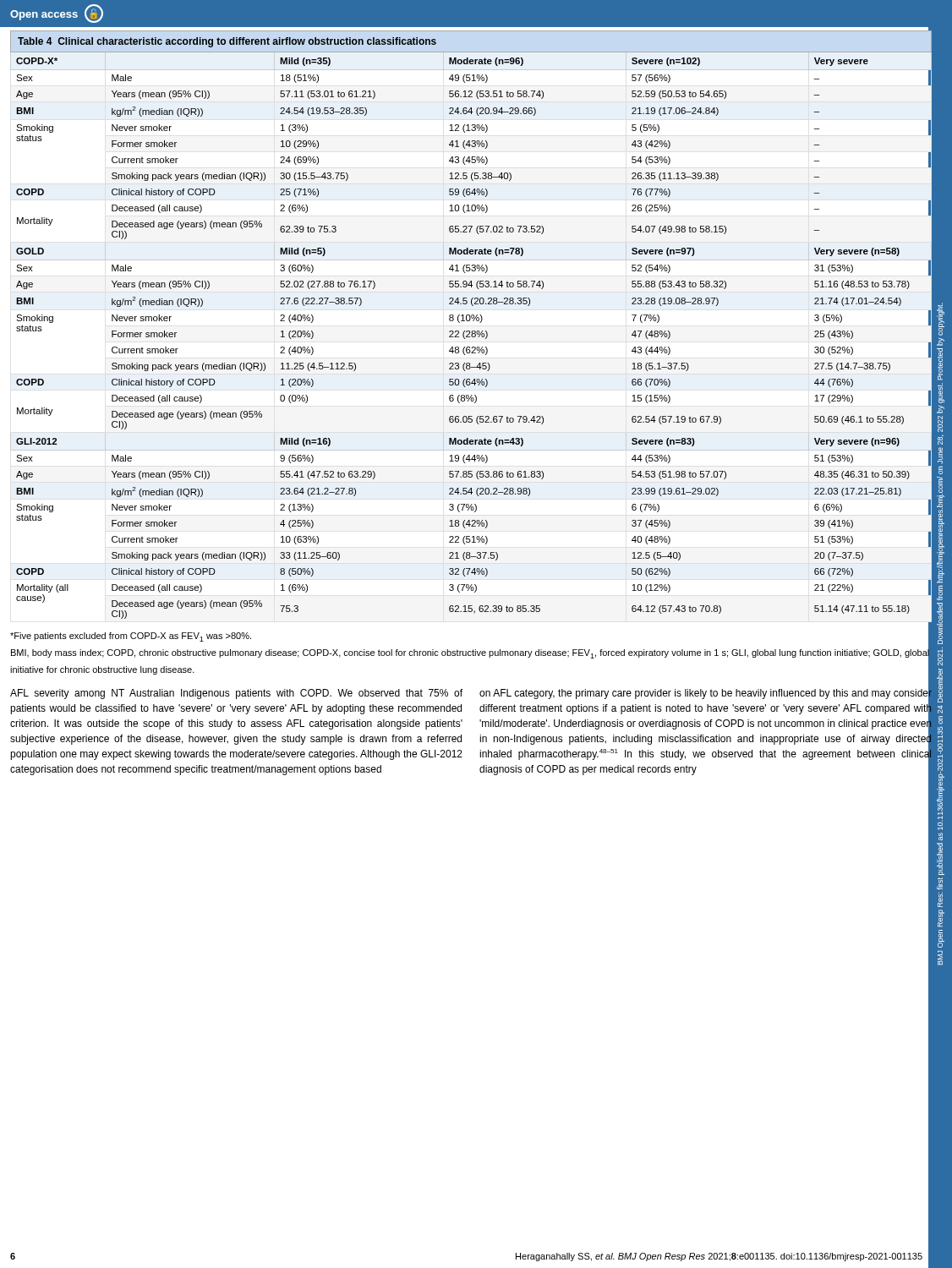This screenshot has width=952, height=1268.
Task: Select the table that reads "24.5 (20.28–28.35)"
Action: tap(471, 327)
